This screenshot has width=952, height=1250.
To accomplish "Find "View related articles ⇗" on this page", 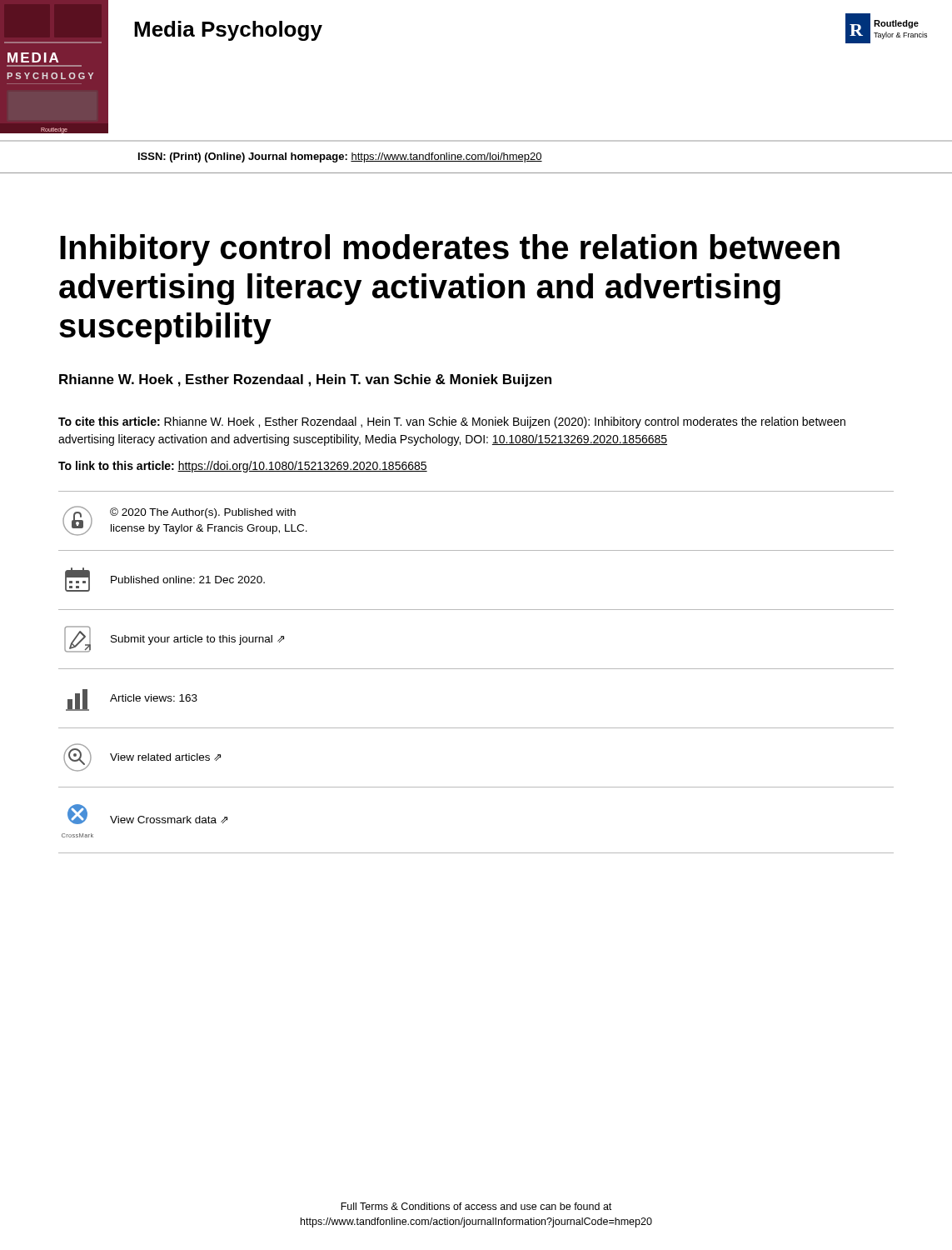I will tap(140, 757).
